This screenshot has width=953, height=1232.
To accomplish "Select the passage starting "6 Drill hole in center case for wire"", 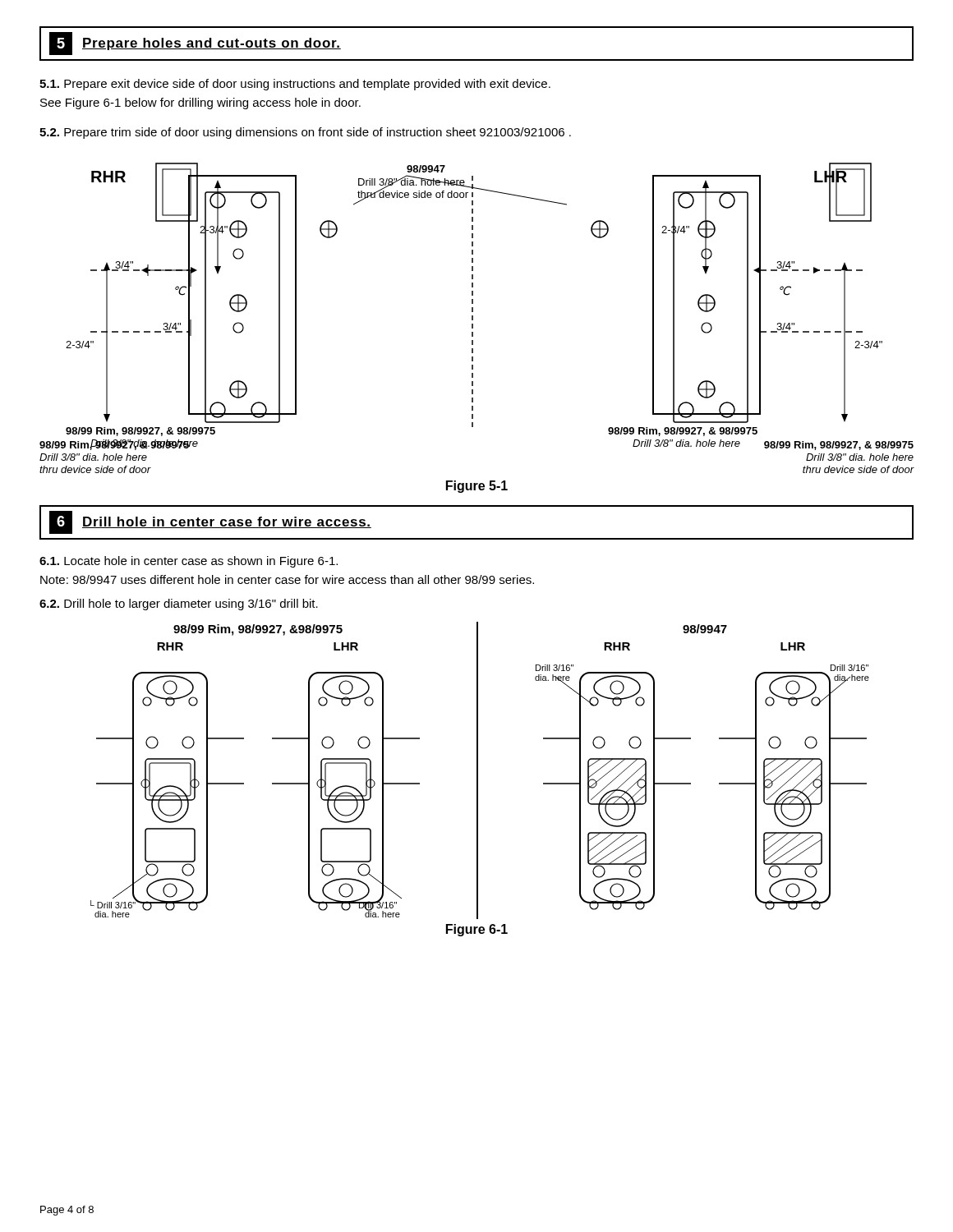I will (210, 522).
